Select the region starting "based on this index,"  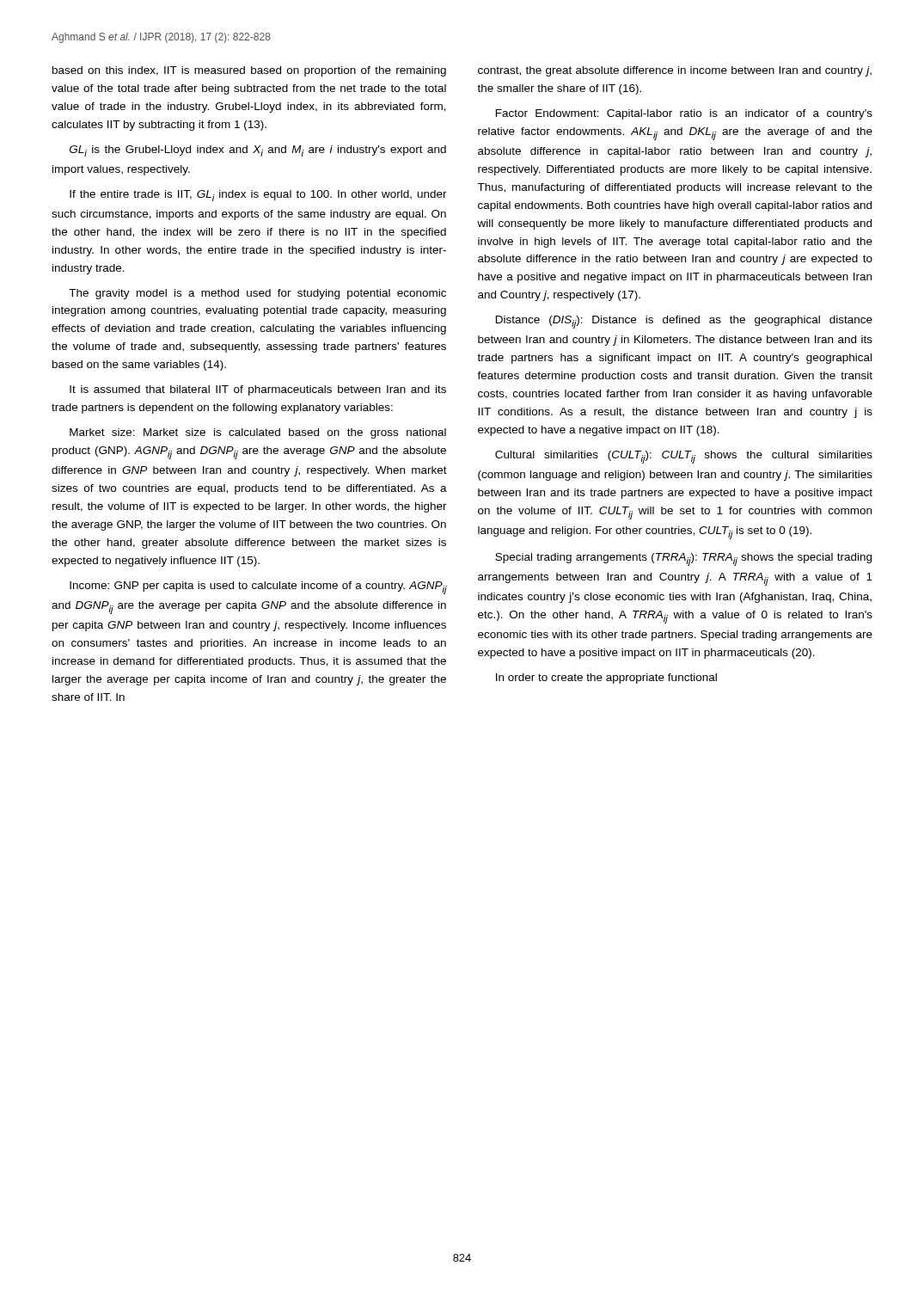click(249, 384)
